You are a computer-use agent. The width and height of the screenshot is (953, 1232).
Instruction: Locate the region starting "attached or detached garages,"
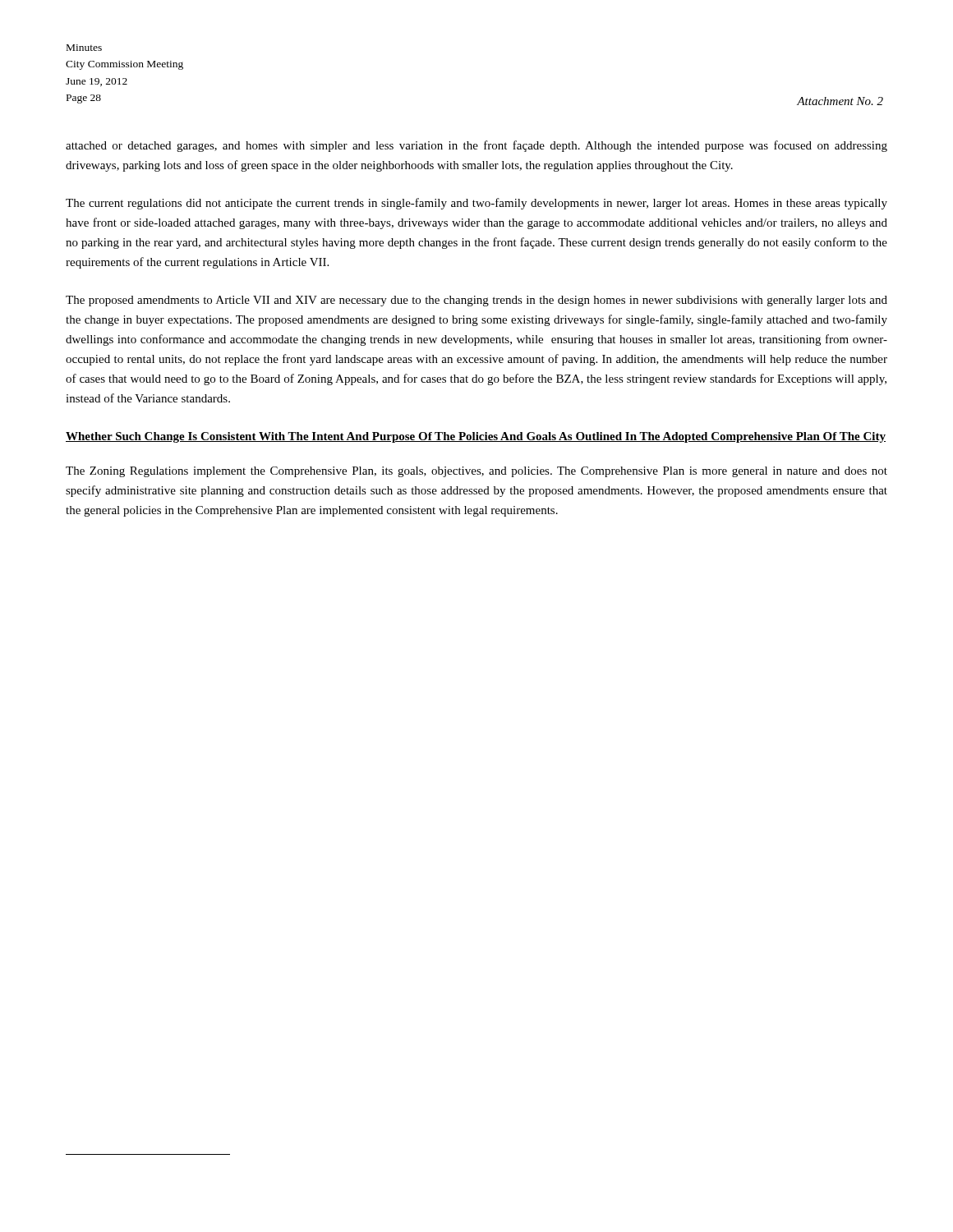(476, 155)
